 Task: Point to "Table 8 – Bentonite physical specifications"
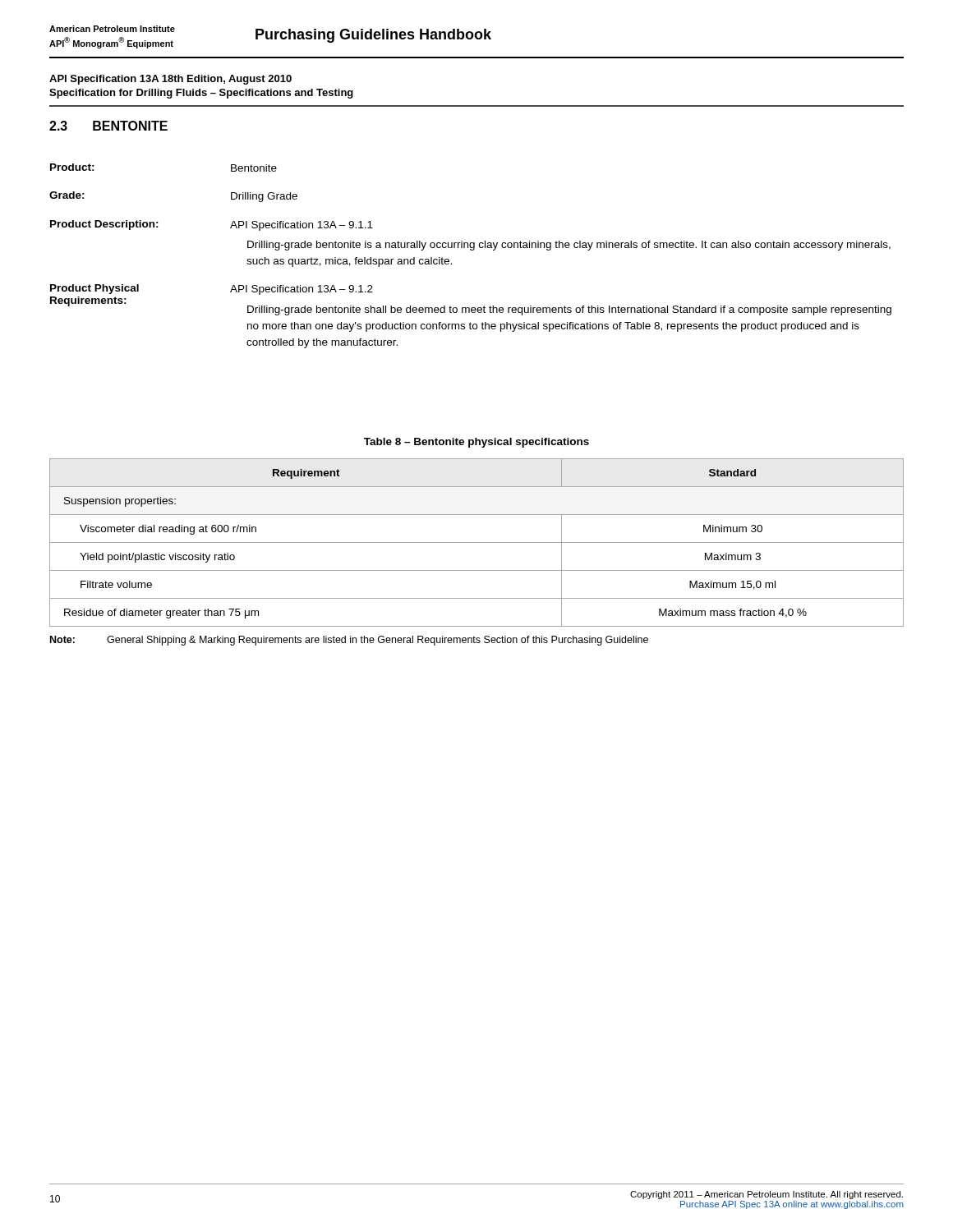point(476,441)
